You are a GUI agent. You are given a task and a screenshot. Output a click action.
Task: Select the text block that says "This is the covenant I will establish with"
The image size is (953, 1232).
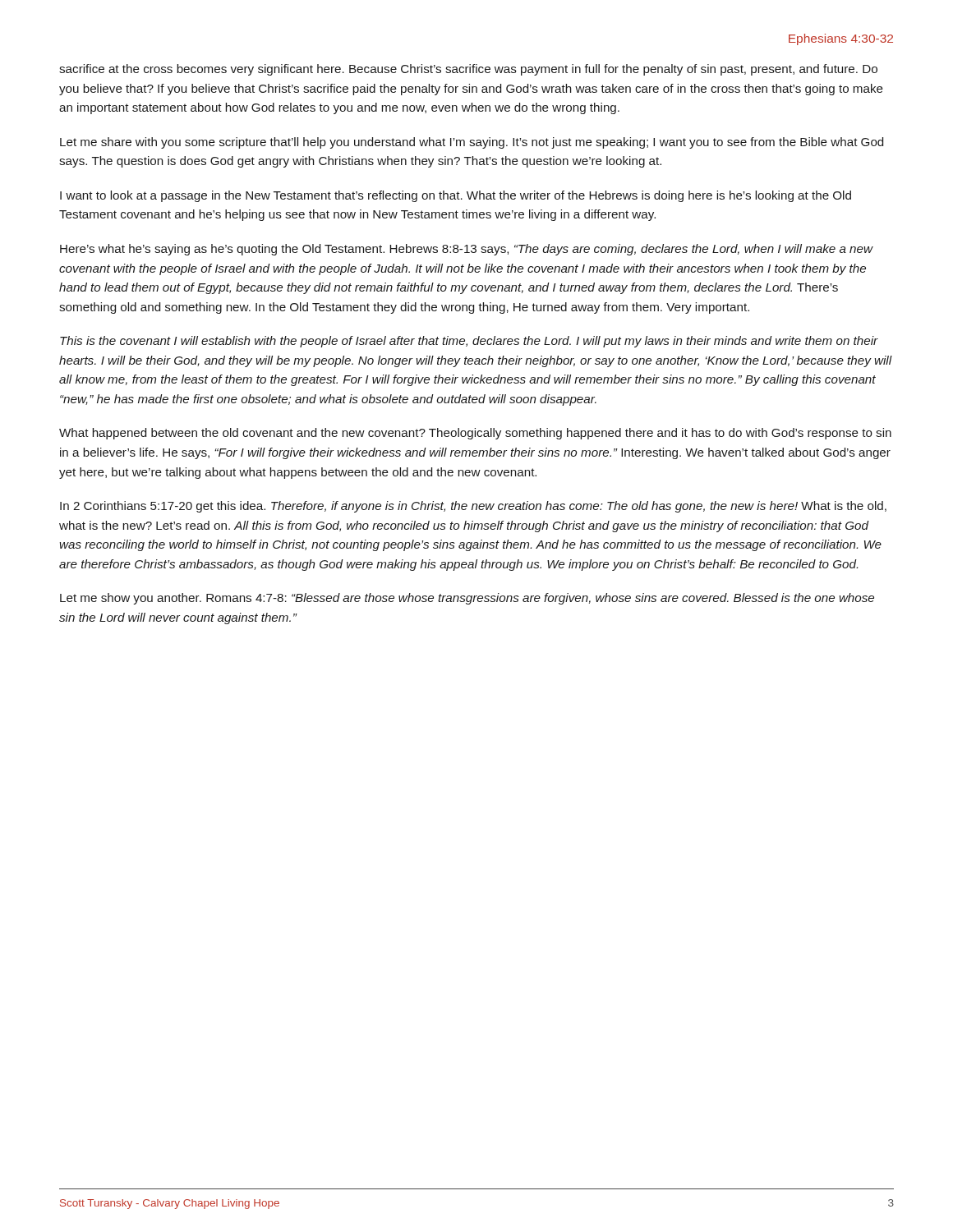pyautogui.click(x=475, y=370)
